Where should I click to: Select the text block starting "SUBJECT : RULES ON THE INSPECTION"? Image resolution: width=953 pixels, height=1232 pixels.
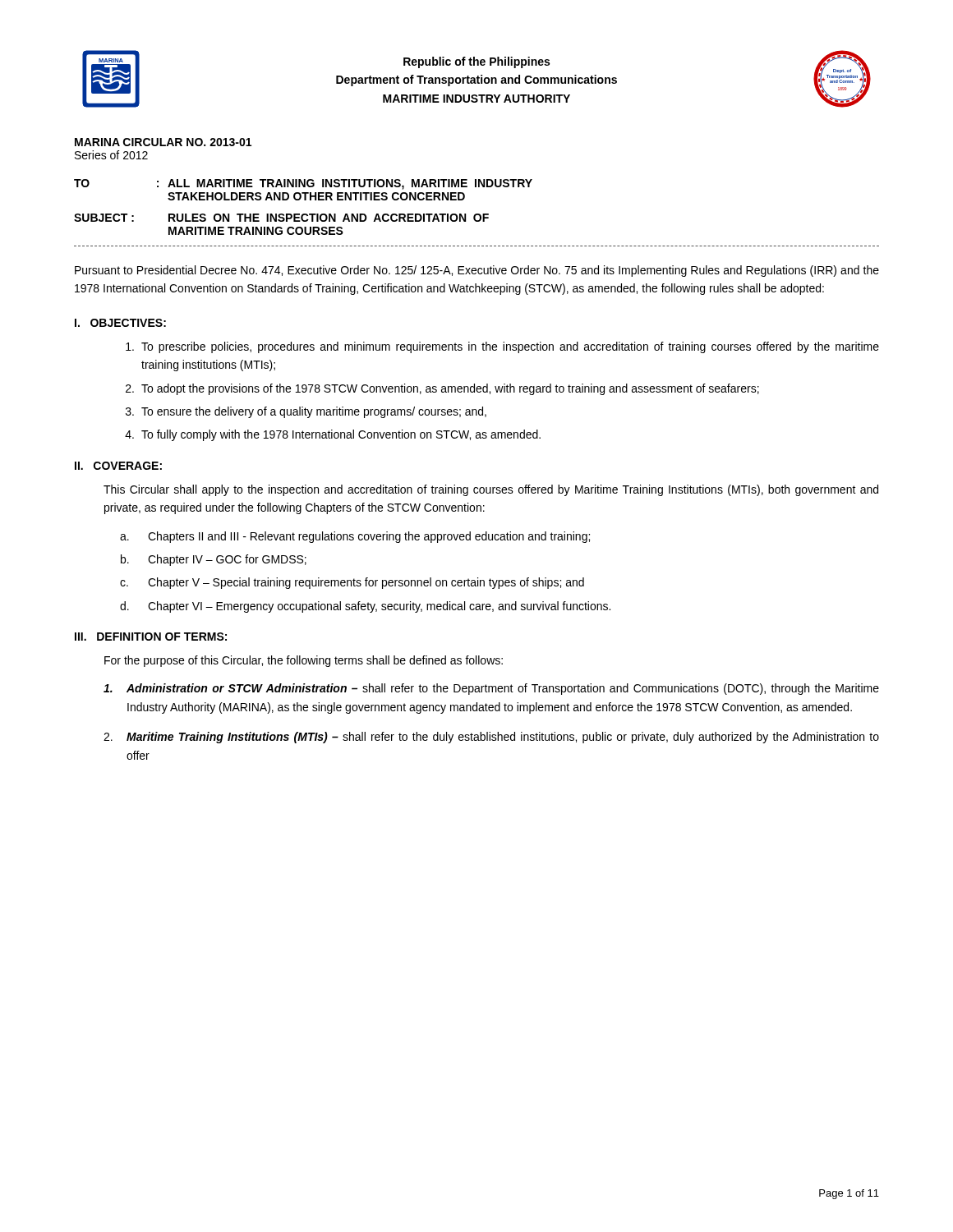(x=476, y=224)
